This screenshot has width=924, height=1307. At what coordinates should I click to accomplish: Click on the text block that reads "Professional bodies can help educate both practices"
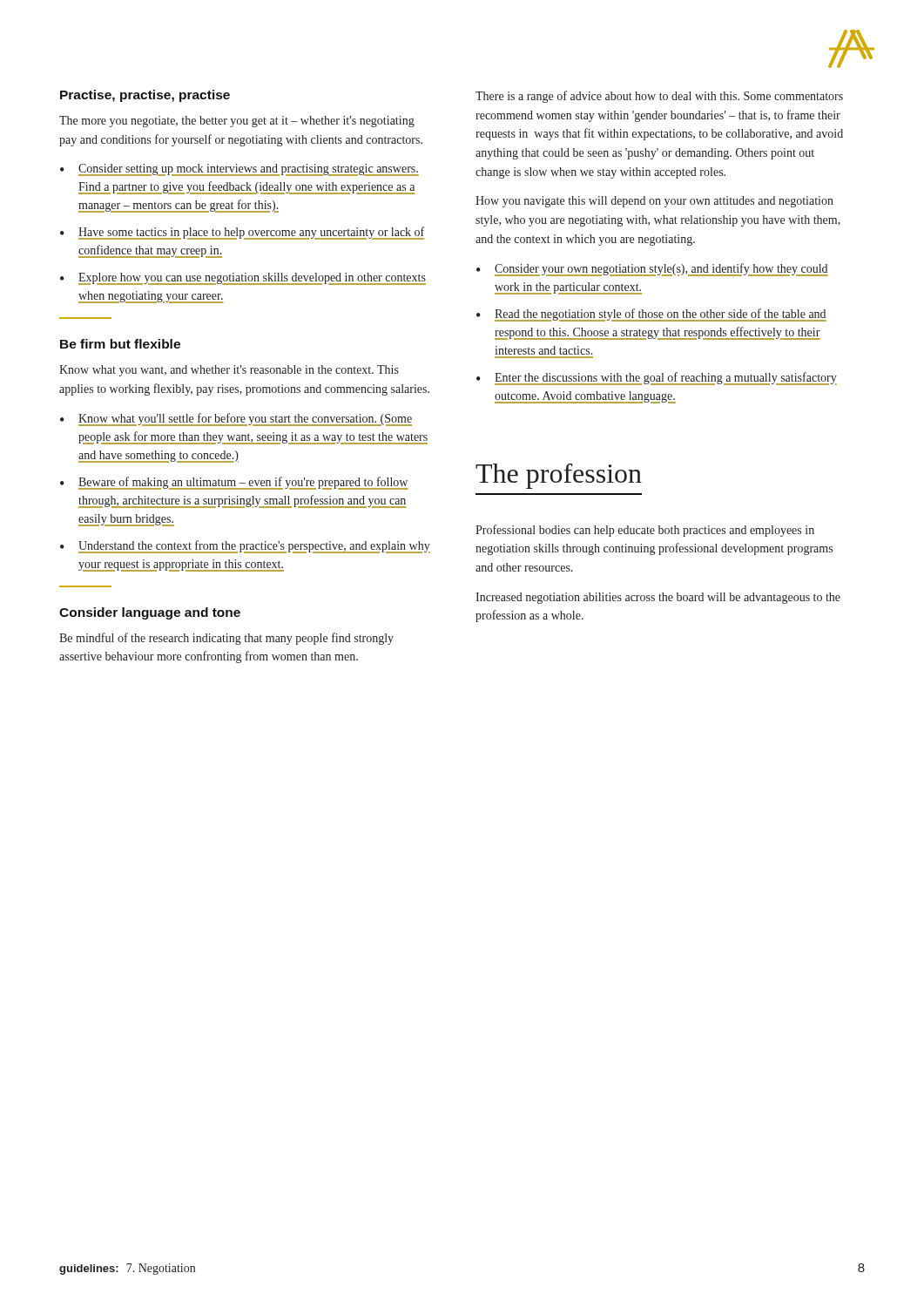[654, 549]
